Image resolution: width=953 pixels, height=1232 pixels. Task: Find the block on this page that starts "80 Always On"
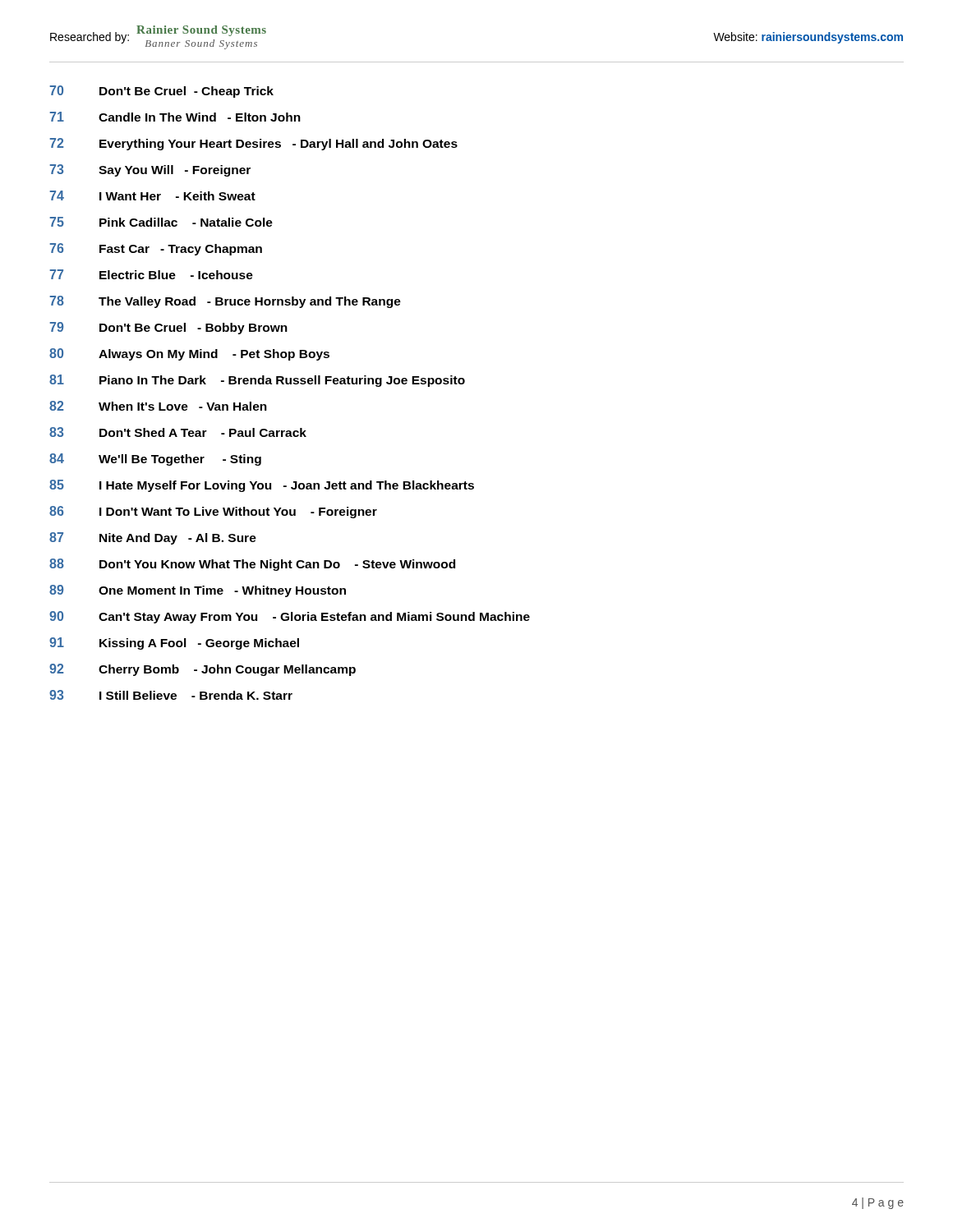click(190, 354)
